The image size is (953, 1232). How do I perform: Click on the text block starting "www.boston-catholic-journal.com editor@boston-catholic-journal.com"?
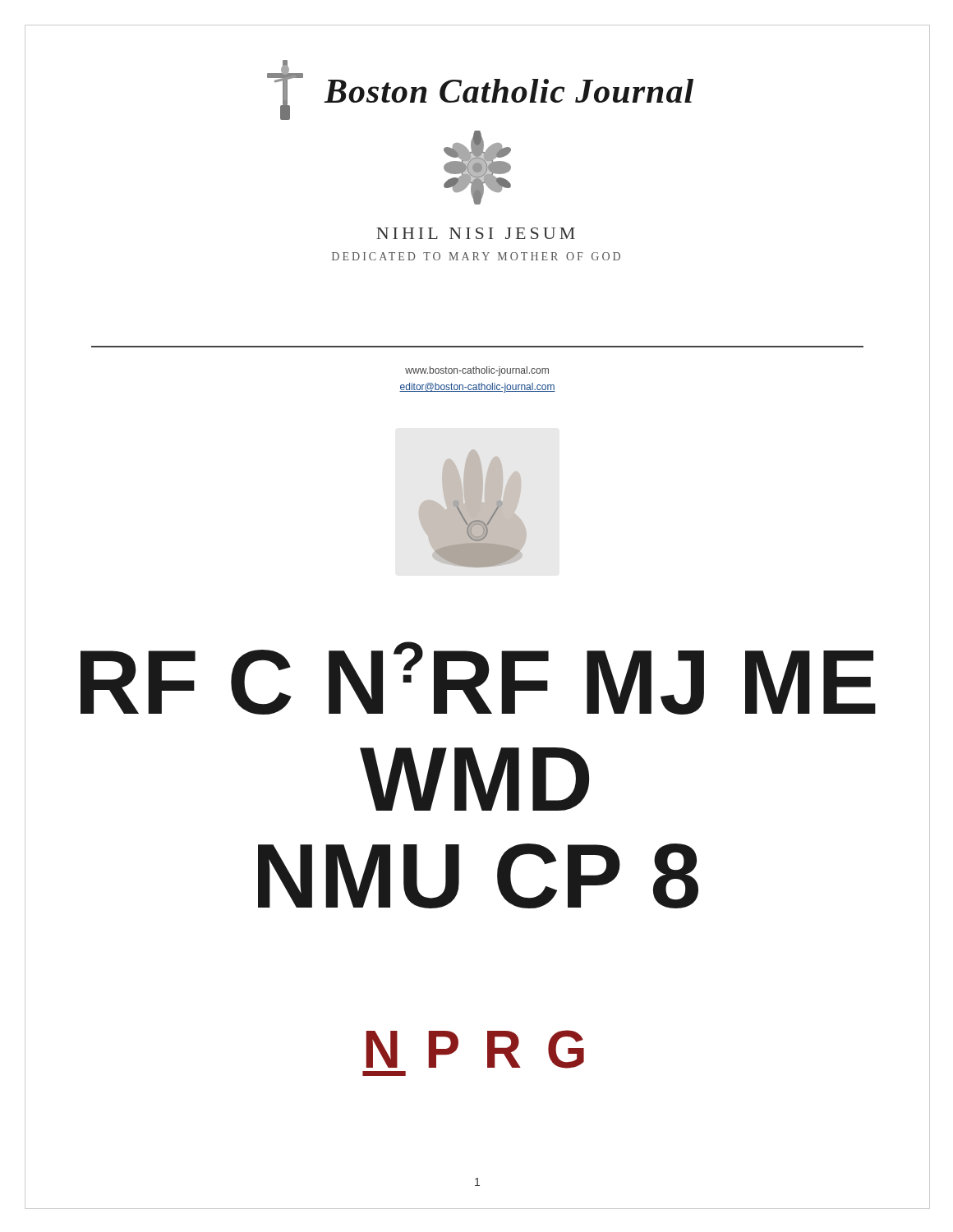point(477,379)
